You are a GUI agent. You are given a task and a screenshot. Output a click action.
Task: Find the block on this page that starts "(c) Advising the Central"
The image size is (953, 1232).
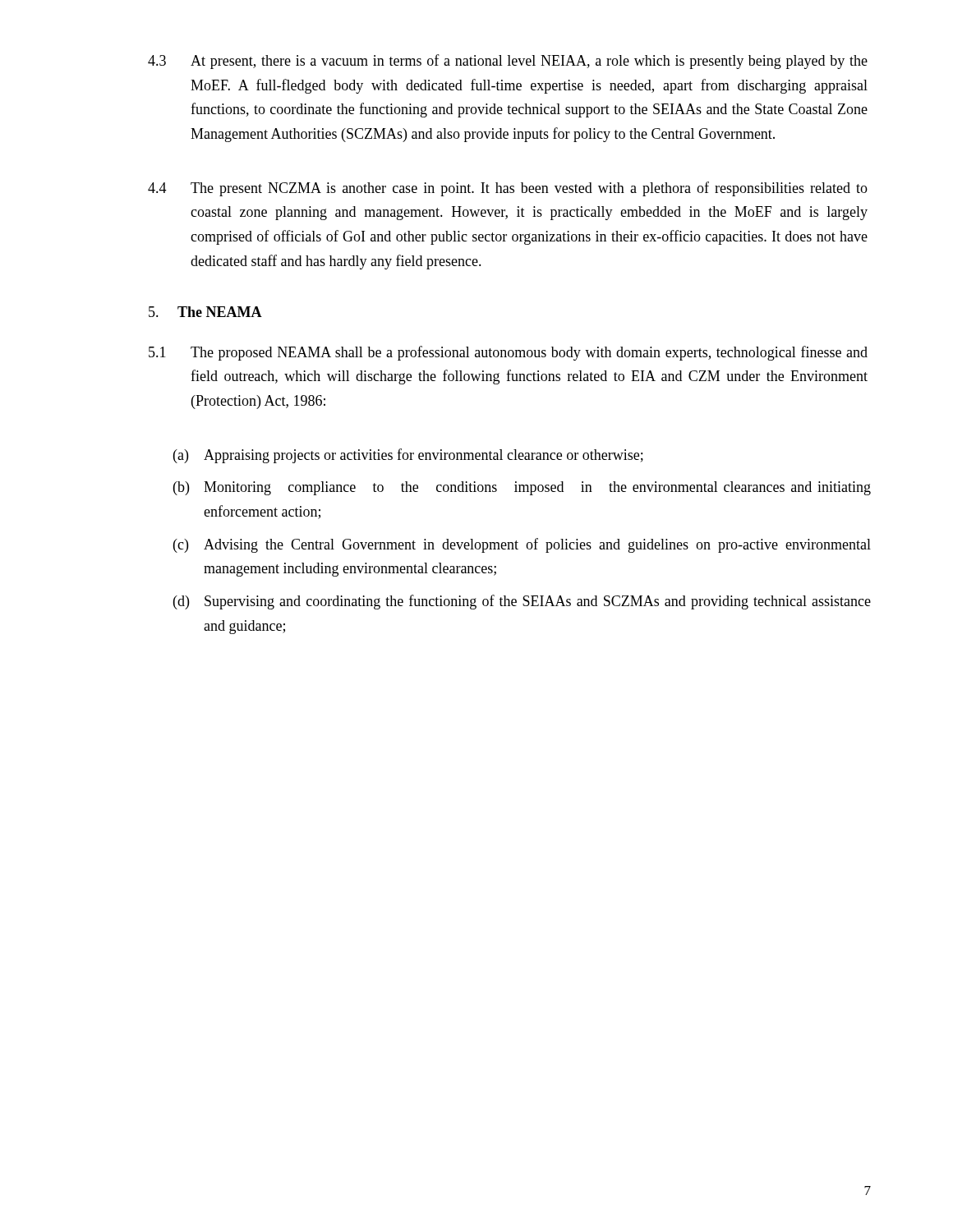(x=522, y=557)
